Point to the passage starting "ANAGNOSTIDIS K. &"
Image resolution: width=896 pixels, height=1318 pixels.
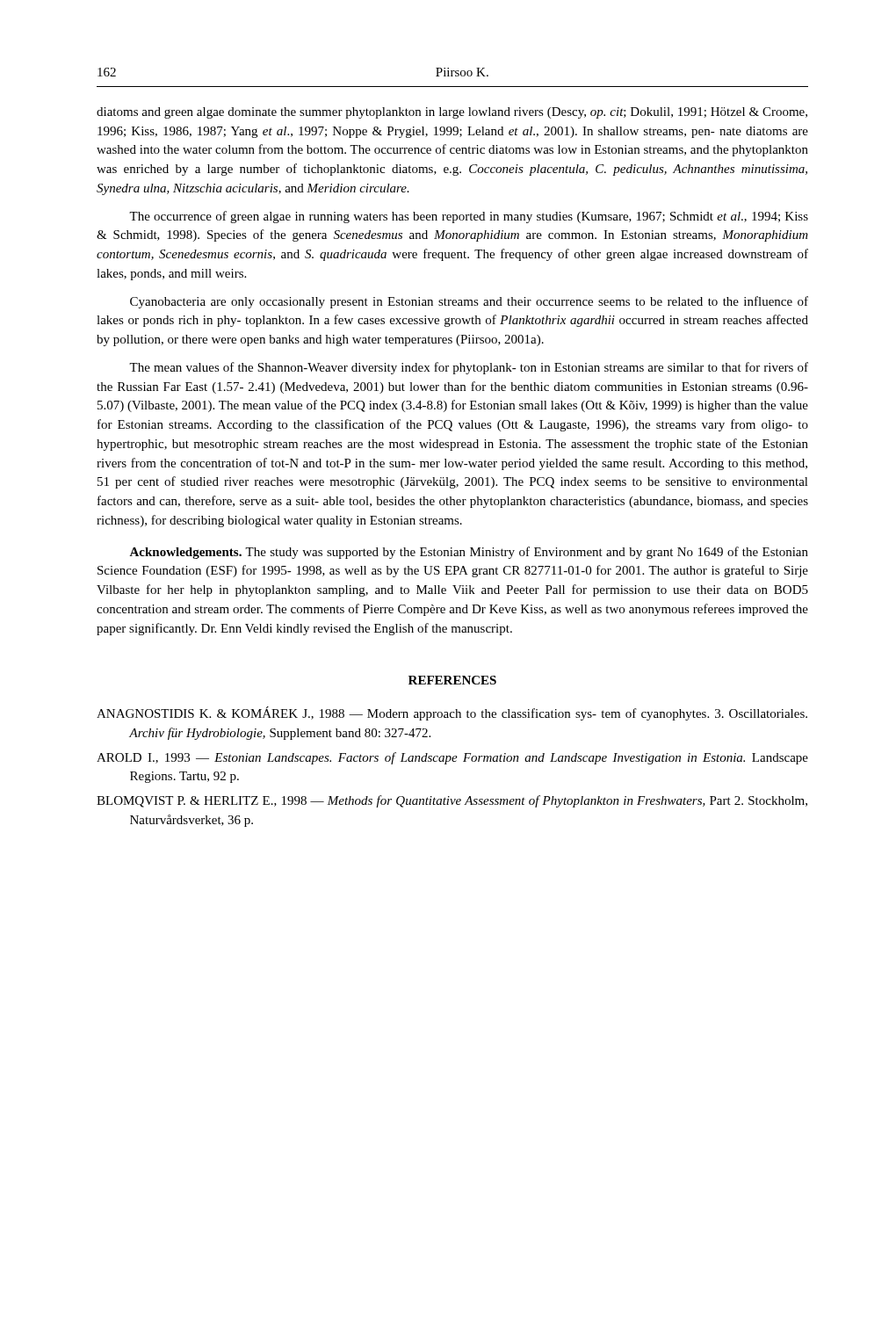pyautogui.click(x=452, y=723)
